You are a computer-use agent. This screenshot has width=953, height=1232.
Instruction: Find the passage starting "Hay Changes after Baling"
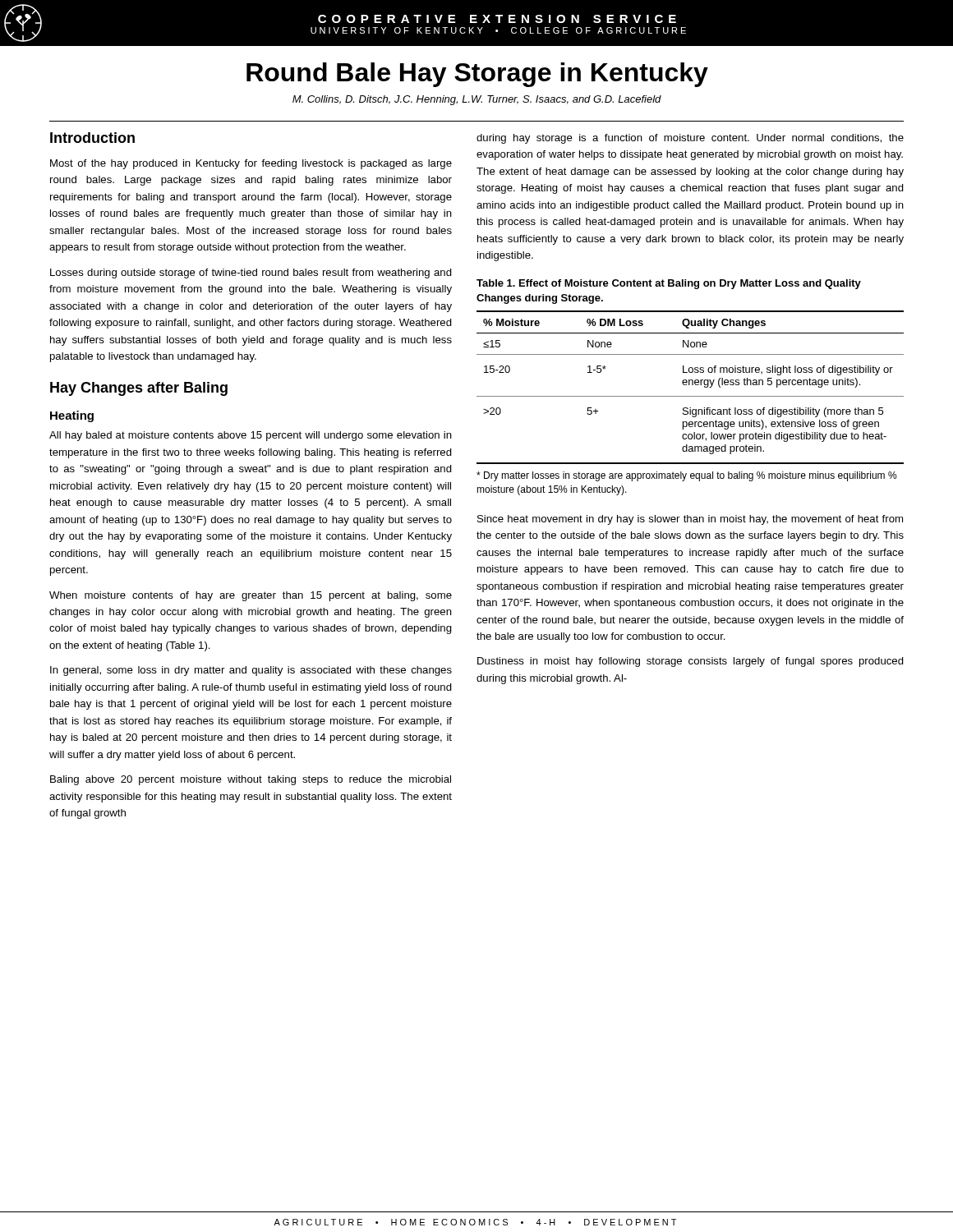point(139,388)
